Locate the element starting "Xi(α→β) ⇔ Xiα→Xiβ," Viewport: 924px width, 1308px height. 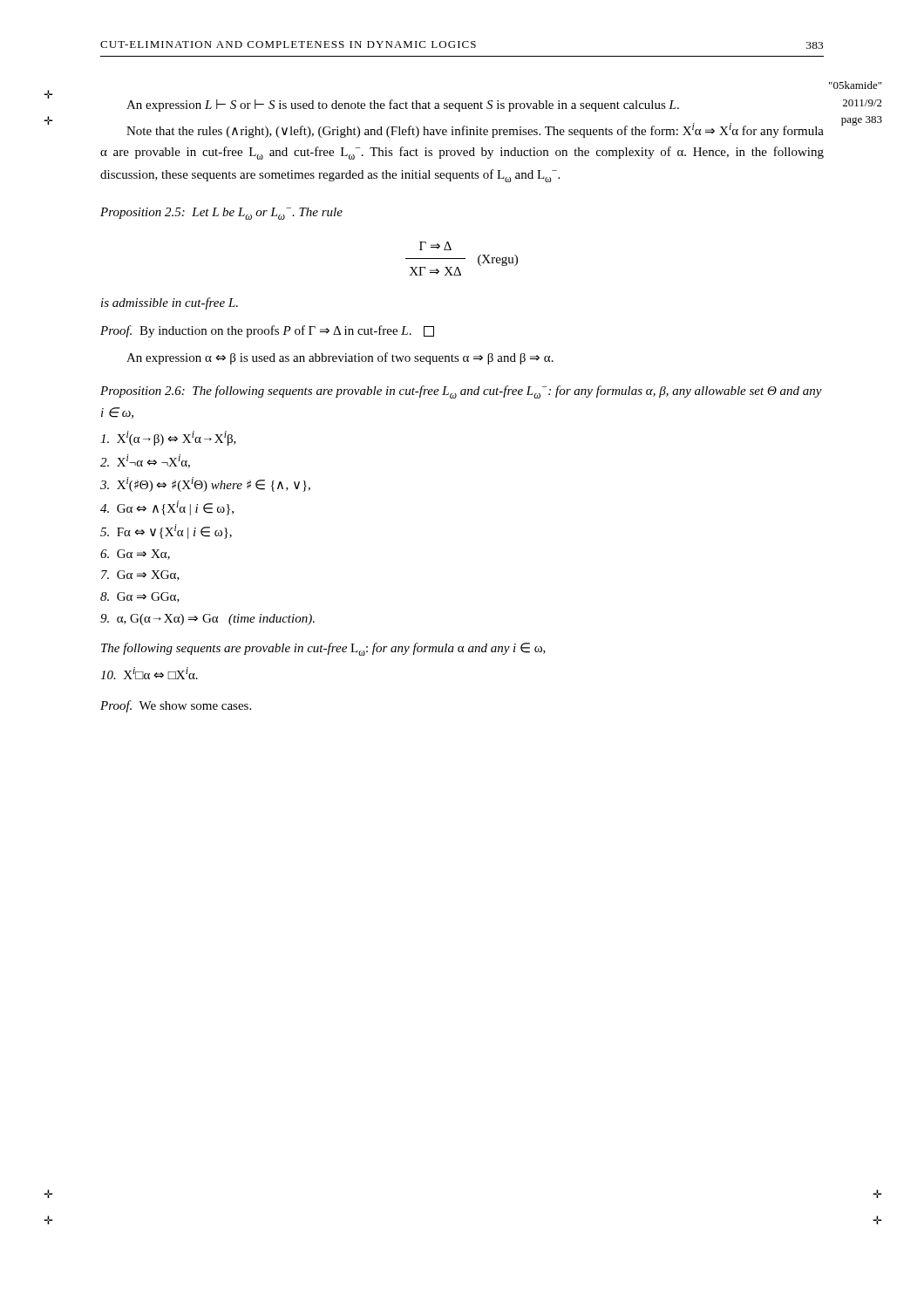[x=168, y=437]
